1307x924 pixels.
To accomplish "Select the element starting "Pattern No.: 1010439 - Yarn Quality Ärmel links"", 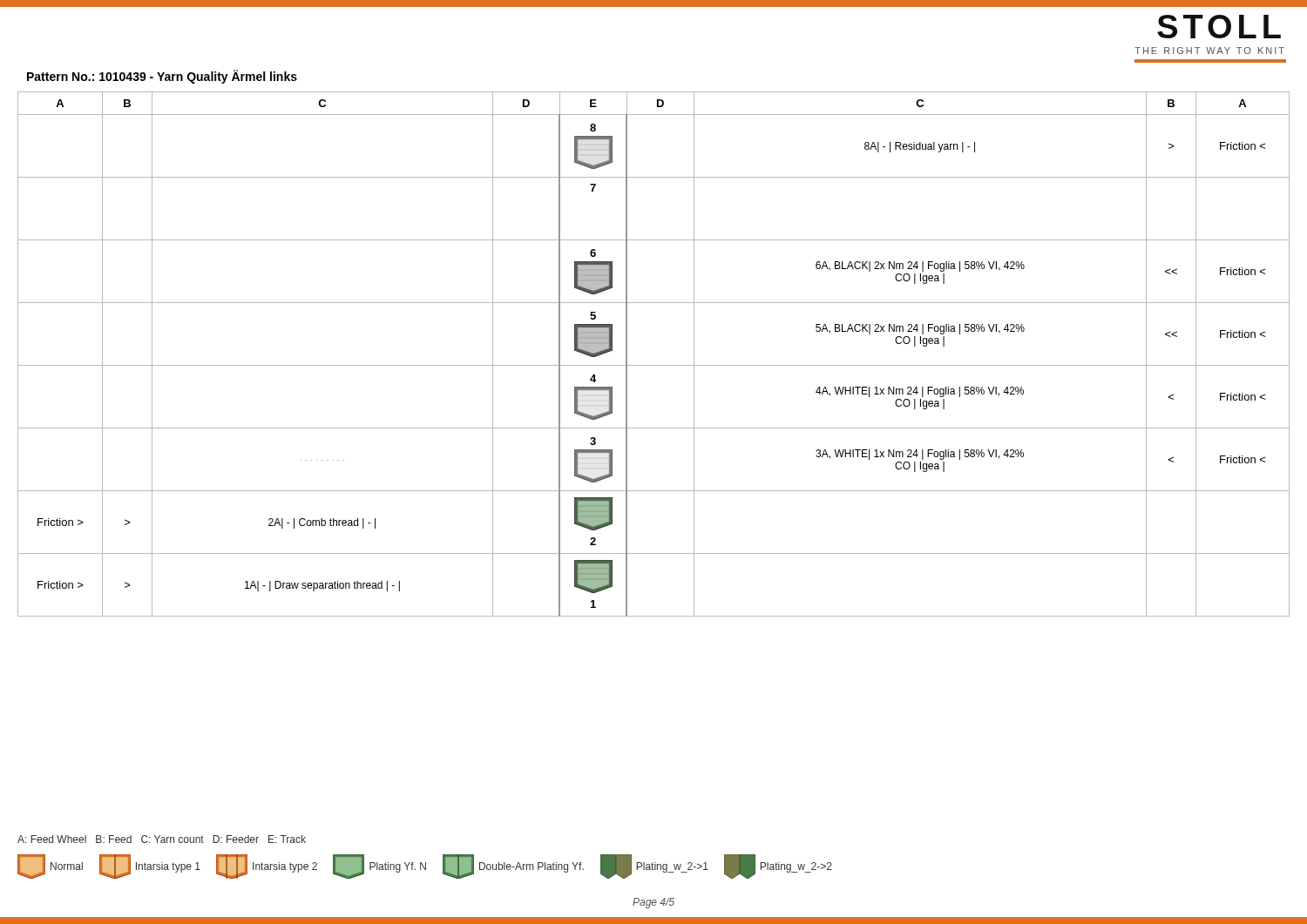I will click(x=162, y=77).
